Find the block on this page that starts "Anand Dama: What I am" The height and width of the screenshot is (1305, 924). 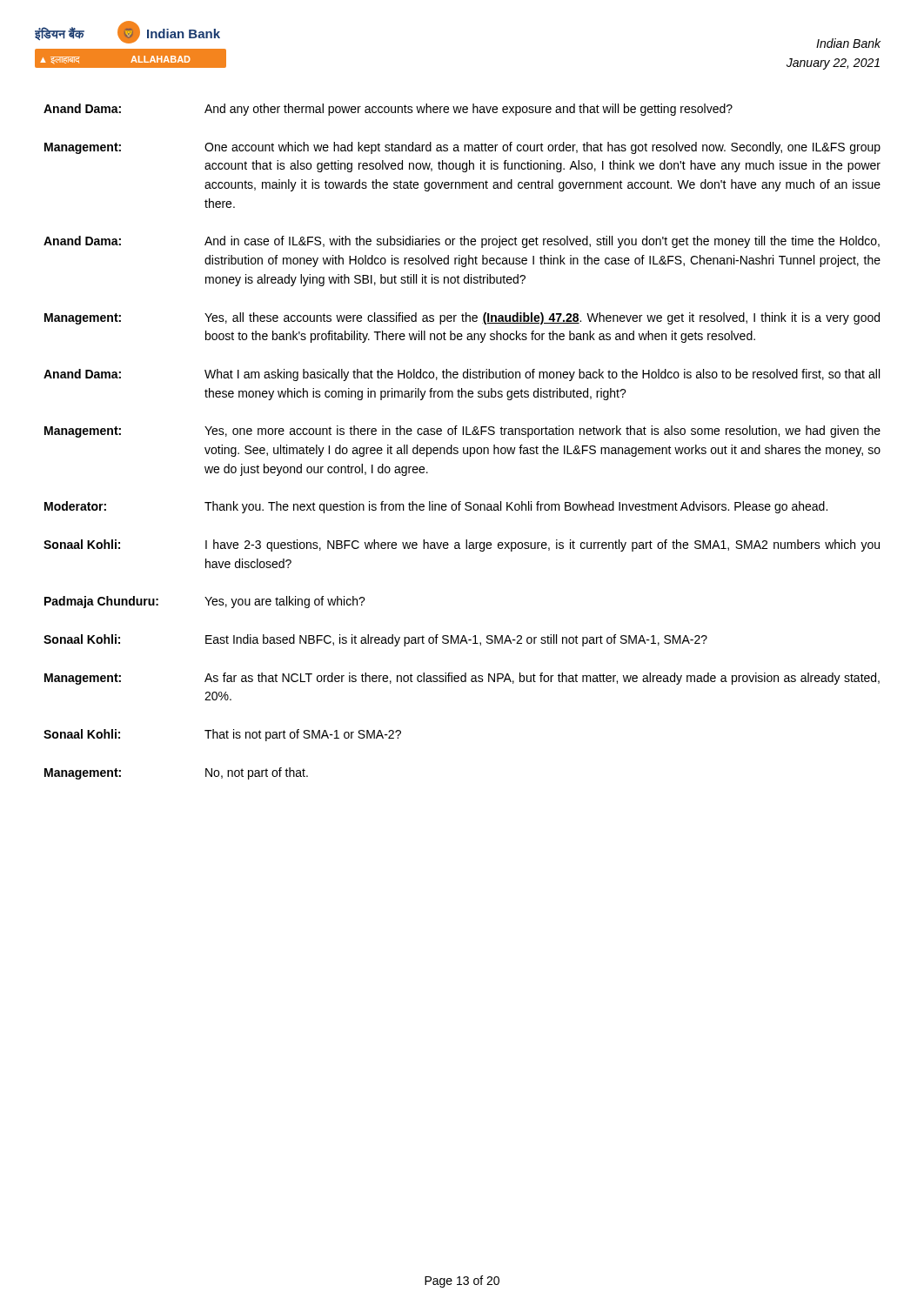[x=462, y=384]
